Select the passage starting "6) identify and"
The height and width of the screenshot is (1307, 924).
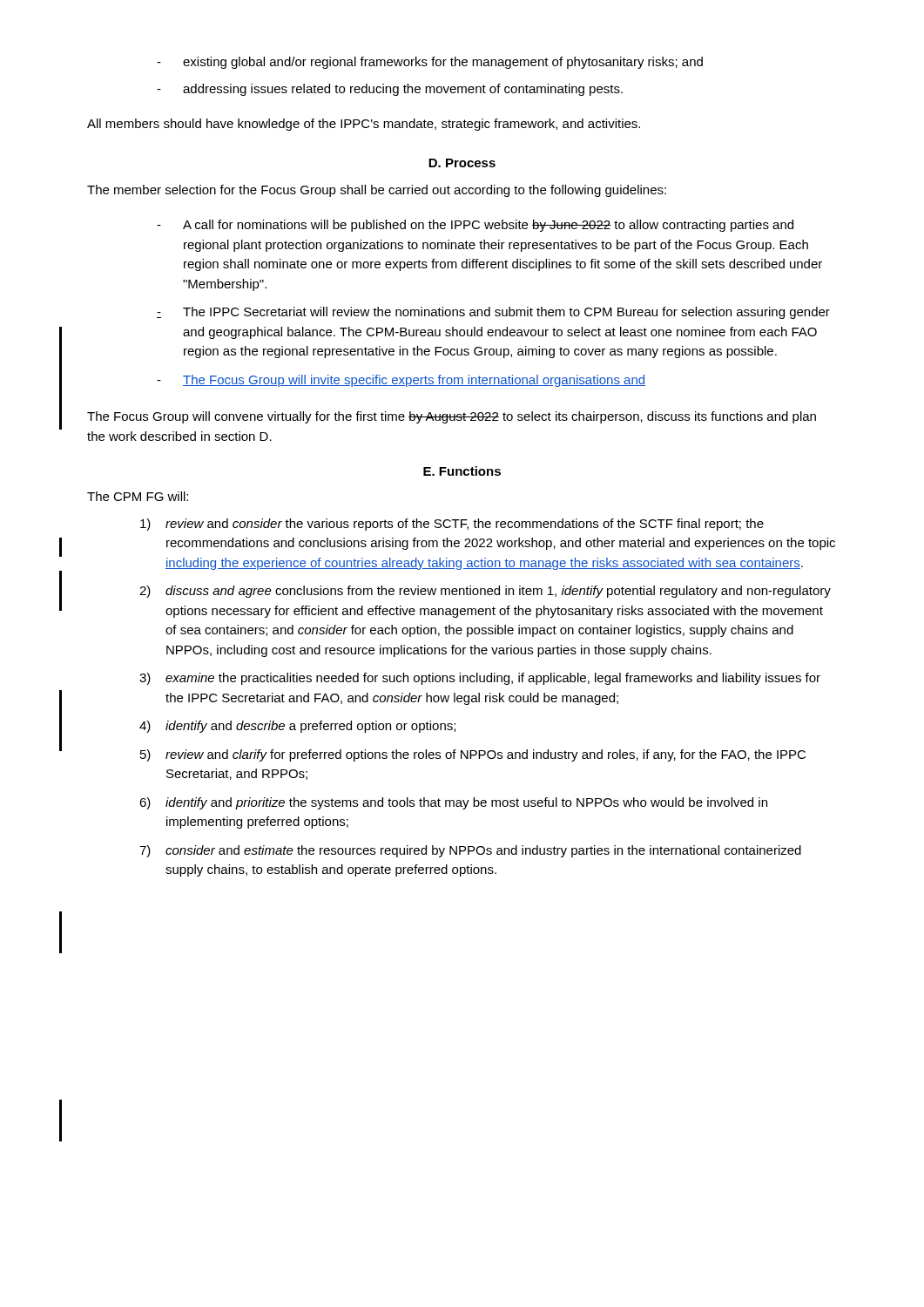[488, 812]
